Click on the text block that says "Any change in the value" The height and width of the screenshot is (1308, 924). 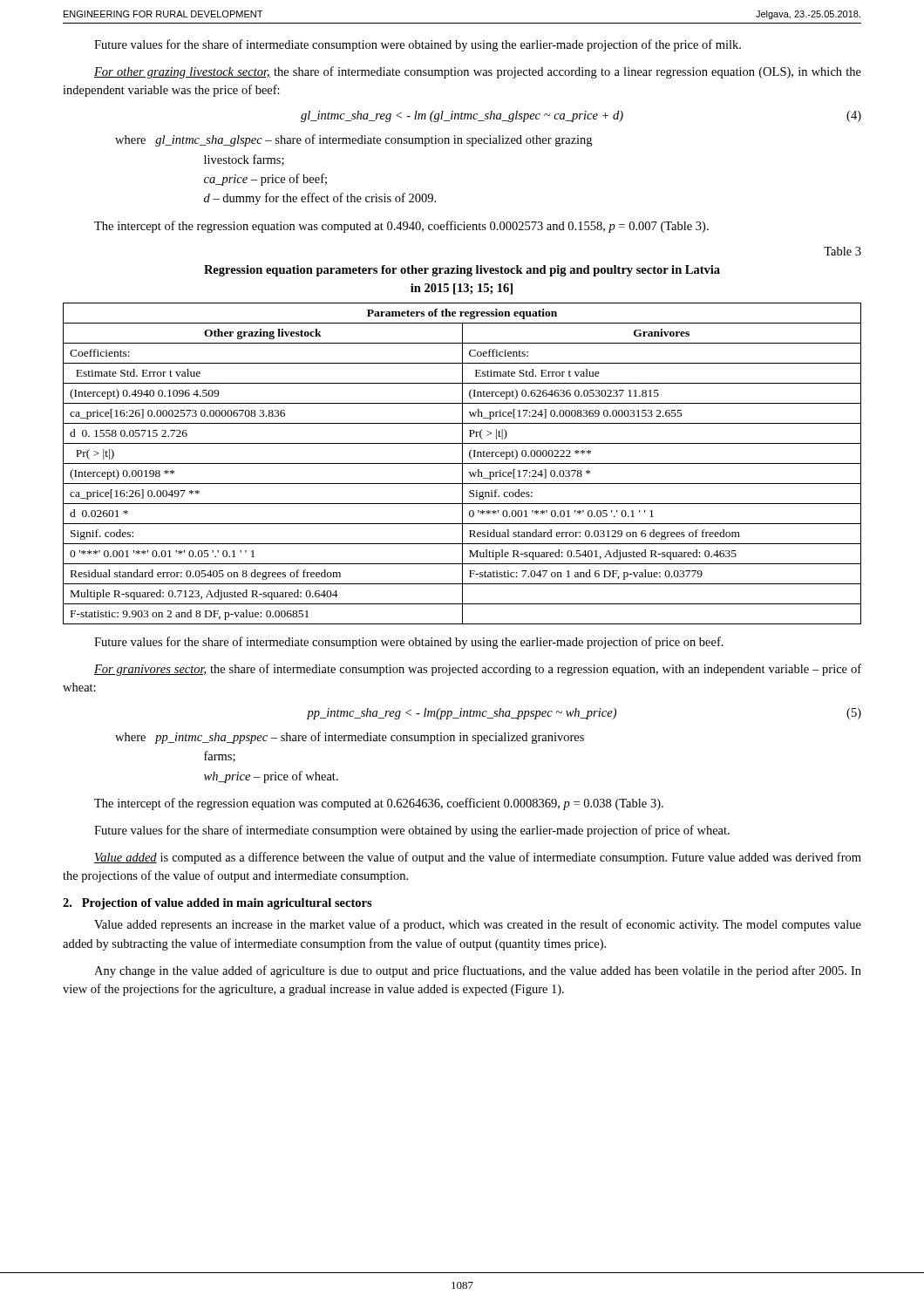[462, 980]
